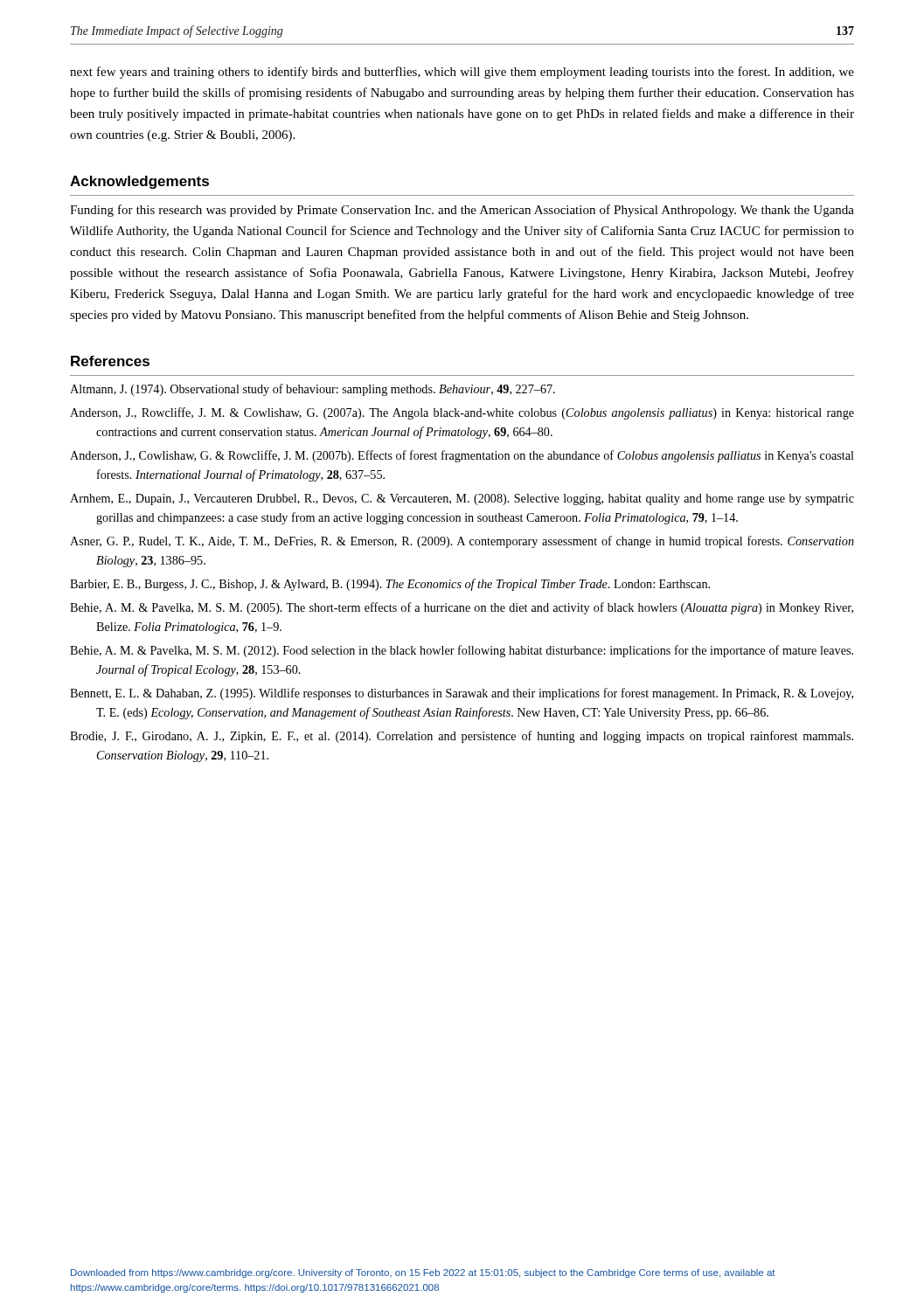This screenshot has width=924, height=1311.
Task: Point to the region starting "Arnhem, E., Dupain, J., Vercauteren Drubbel, R.,"
Action: click(462, 508)
